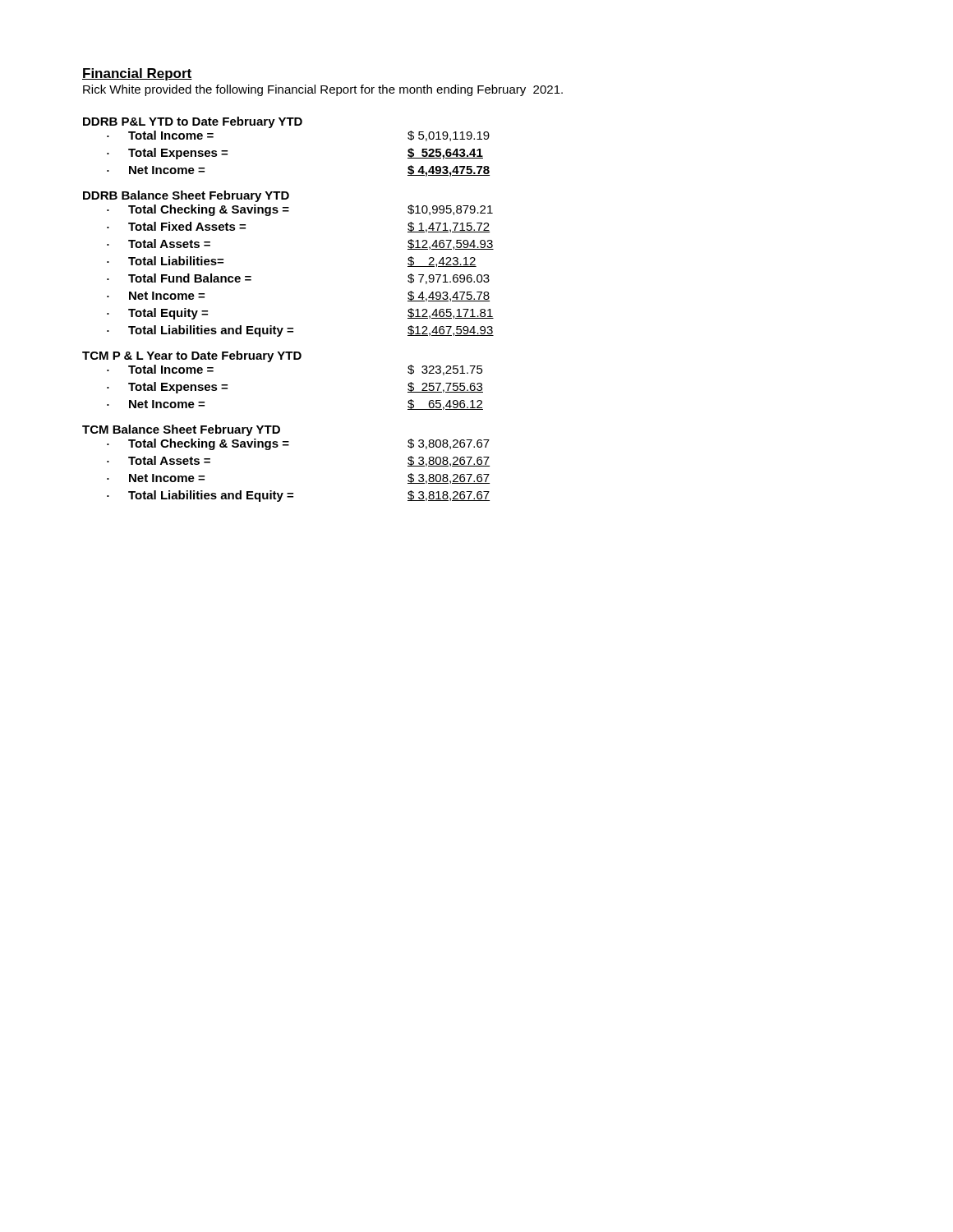Locate the title

pos(137,73)
